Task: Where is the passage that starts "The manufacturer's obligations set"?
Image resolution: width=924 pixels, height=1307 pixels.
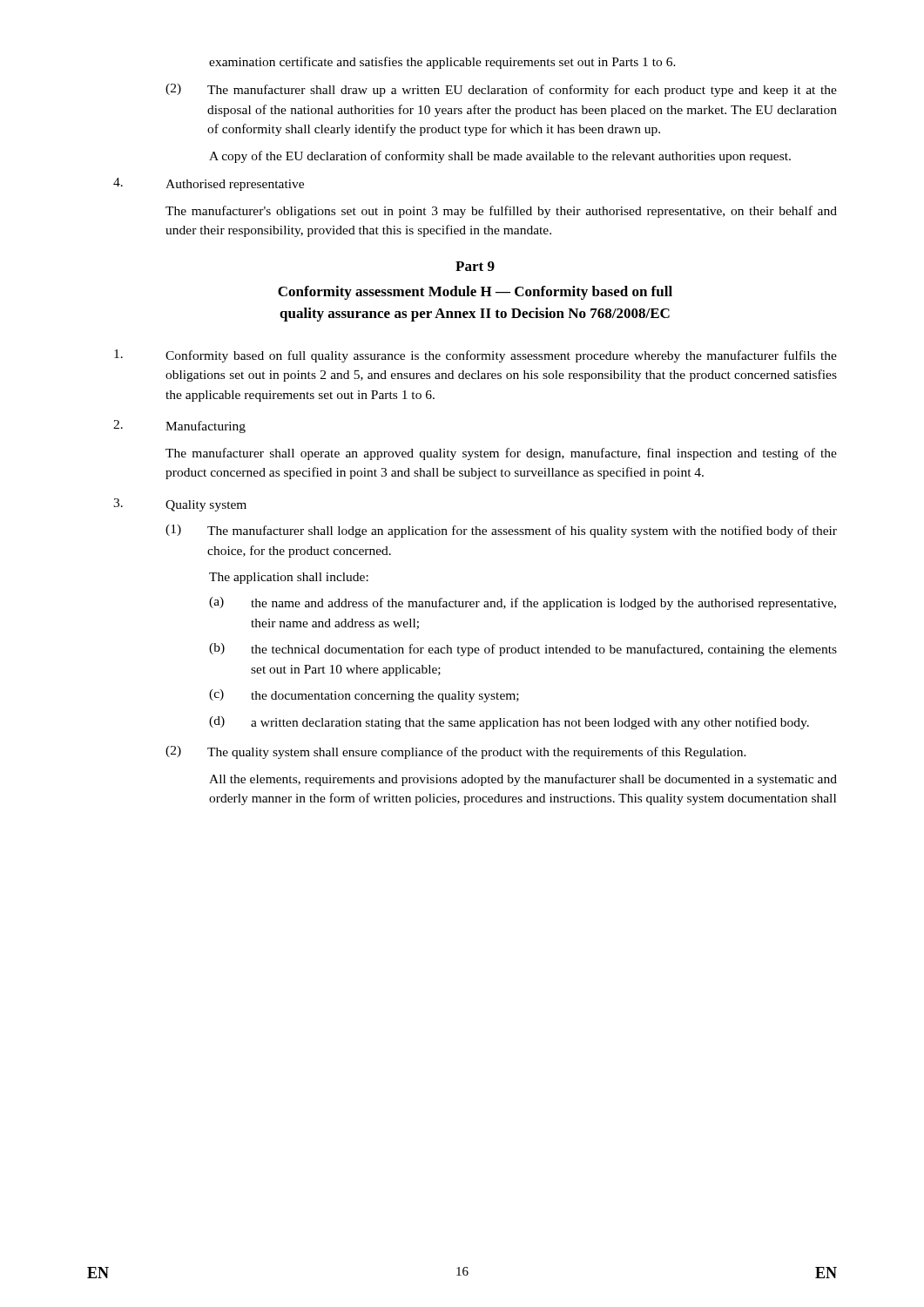Action: [x=501, y=221]
